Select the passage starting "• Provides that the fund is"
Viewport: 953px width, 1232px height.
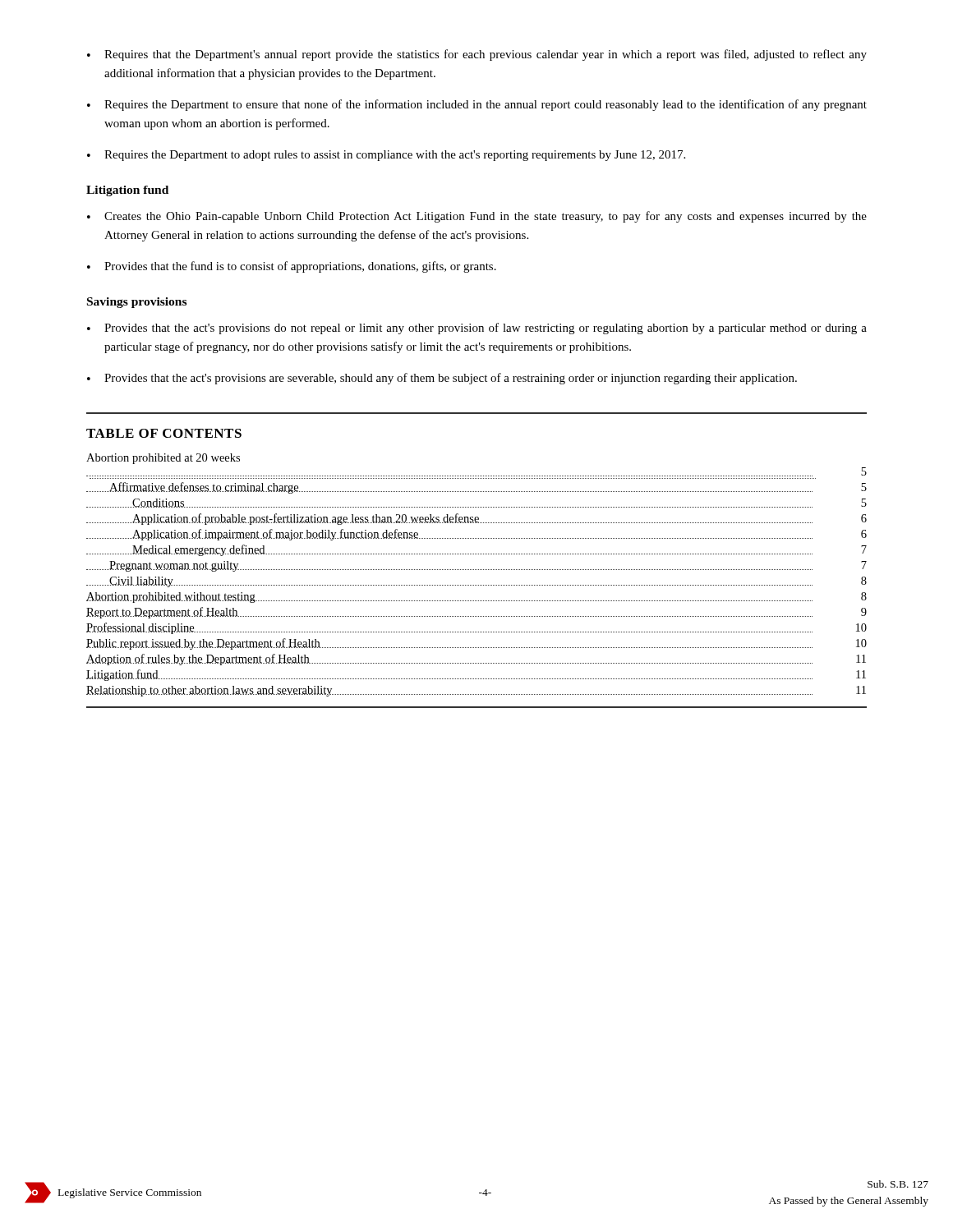tap(476, 267)
